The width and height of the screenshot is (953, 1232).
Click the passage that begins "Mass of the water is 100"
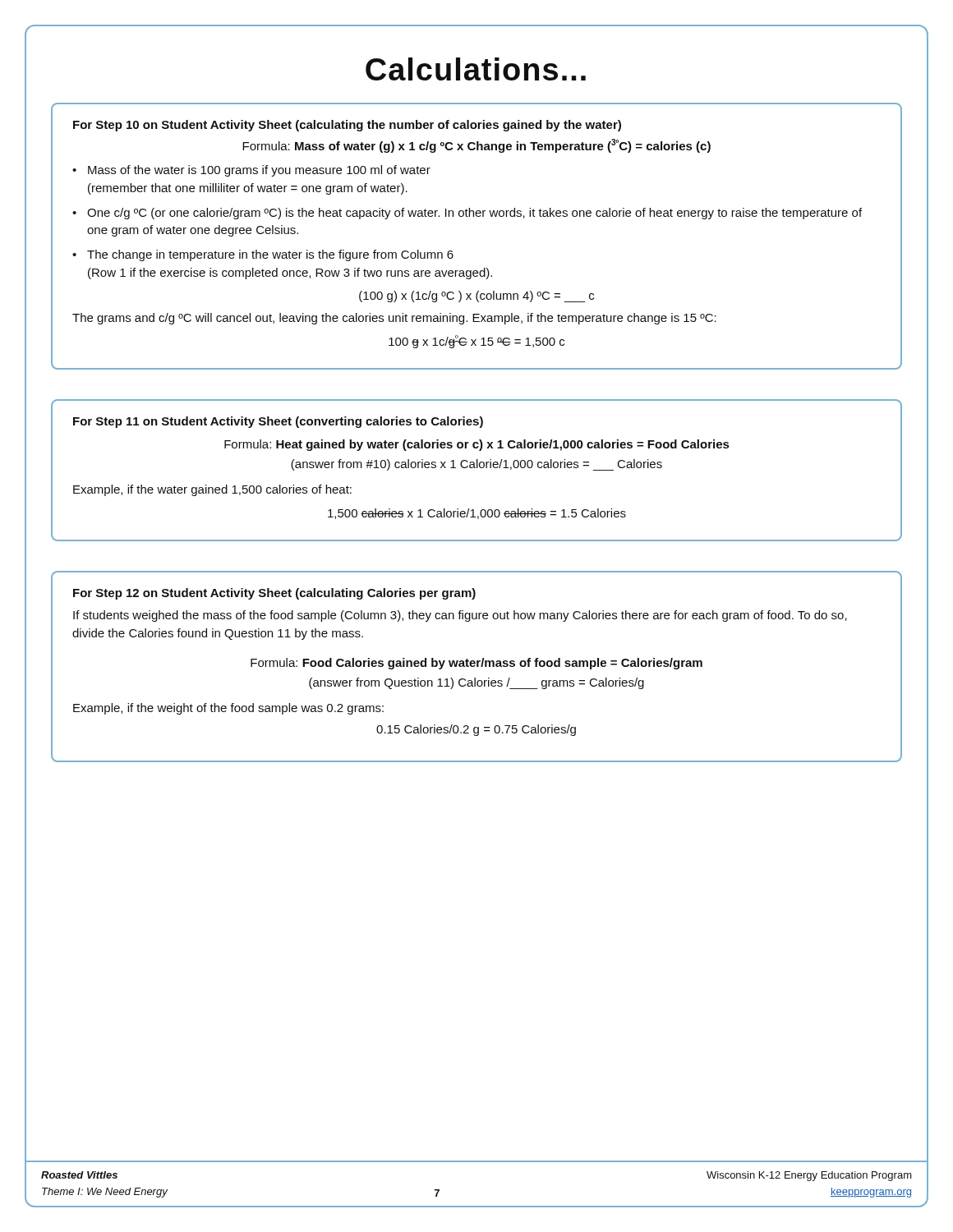coord(259,179)
